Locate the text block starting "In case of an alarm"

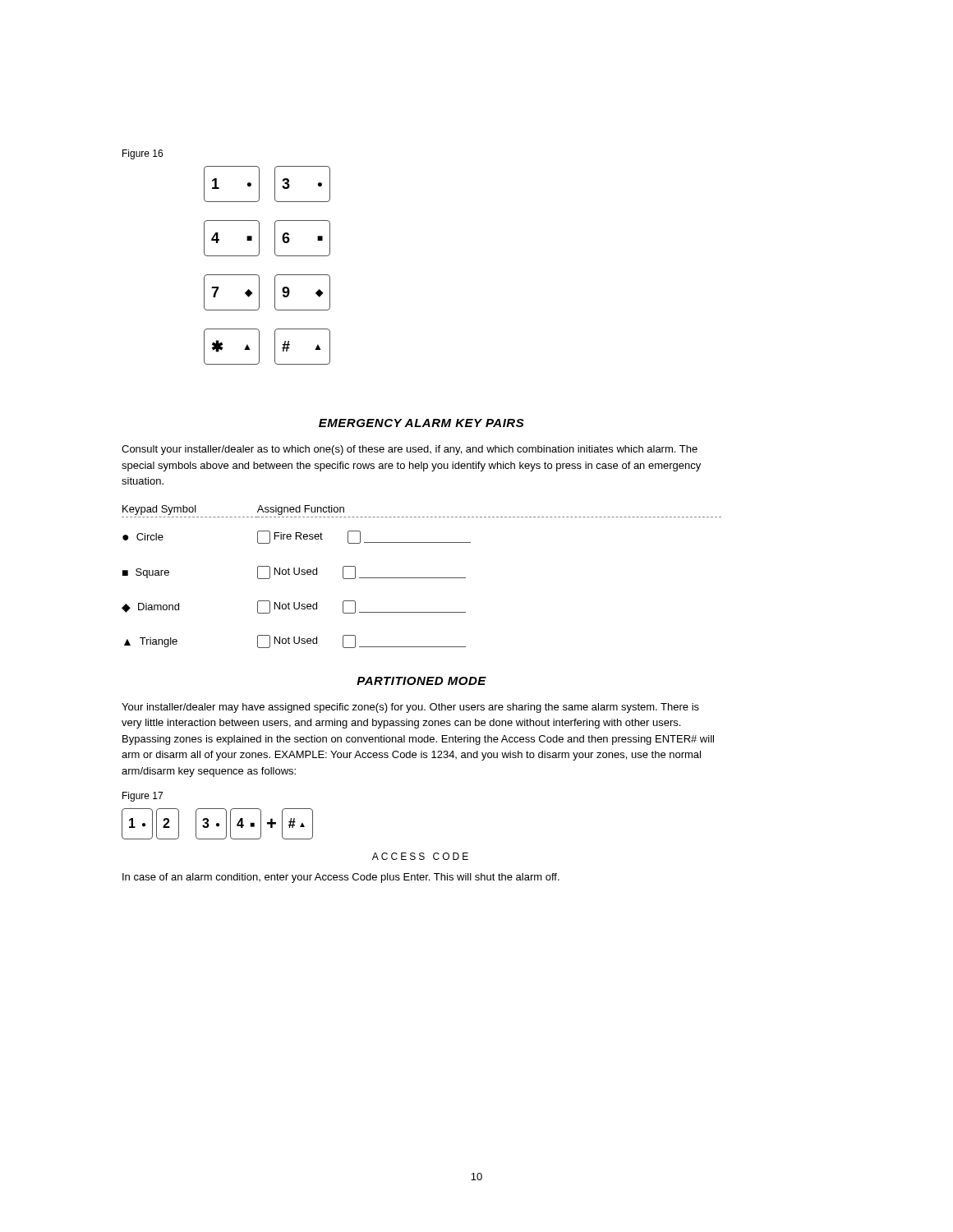pos(341,877)
